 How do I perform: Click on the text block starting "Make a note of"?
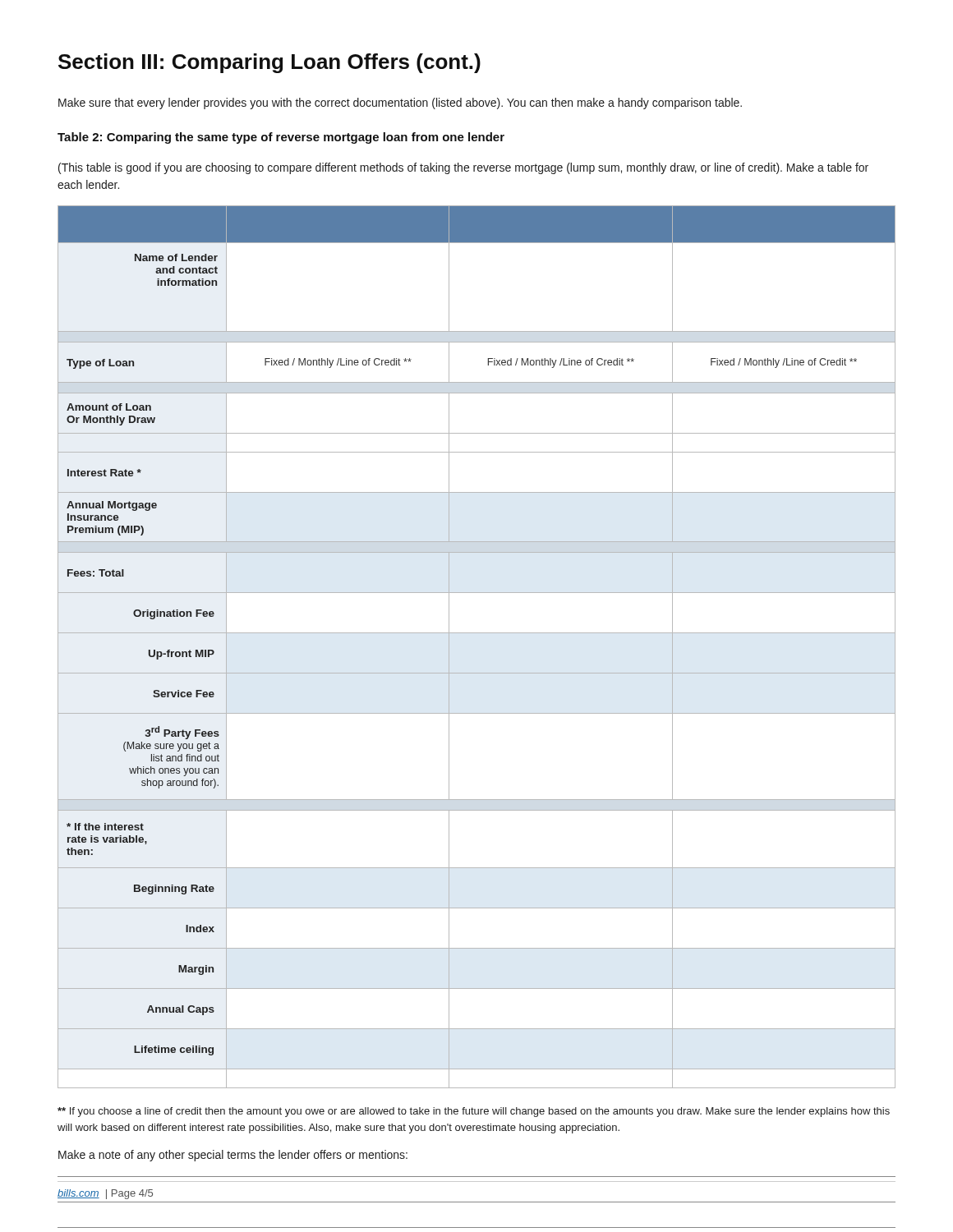pos(233,1156)
